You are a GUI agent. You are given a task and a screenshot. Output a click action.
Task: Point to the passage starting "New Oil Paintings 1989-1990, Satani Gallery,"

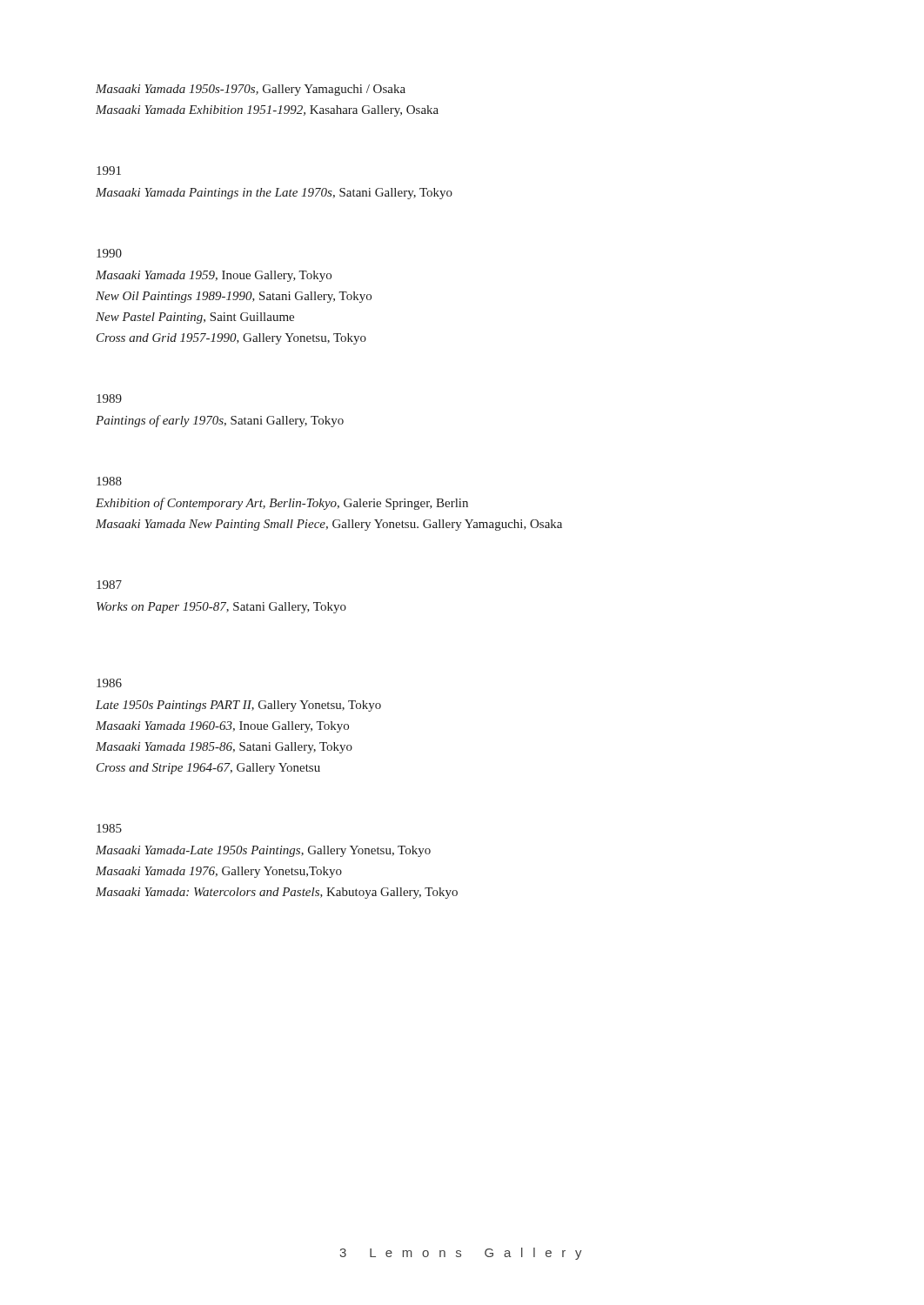click(234, 297)
